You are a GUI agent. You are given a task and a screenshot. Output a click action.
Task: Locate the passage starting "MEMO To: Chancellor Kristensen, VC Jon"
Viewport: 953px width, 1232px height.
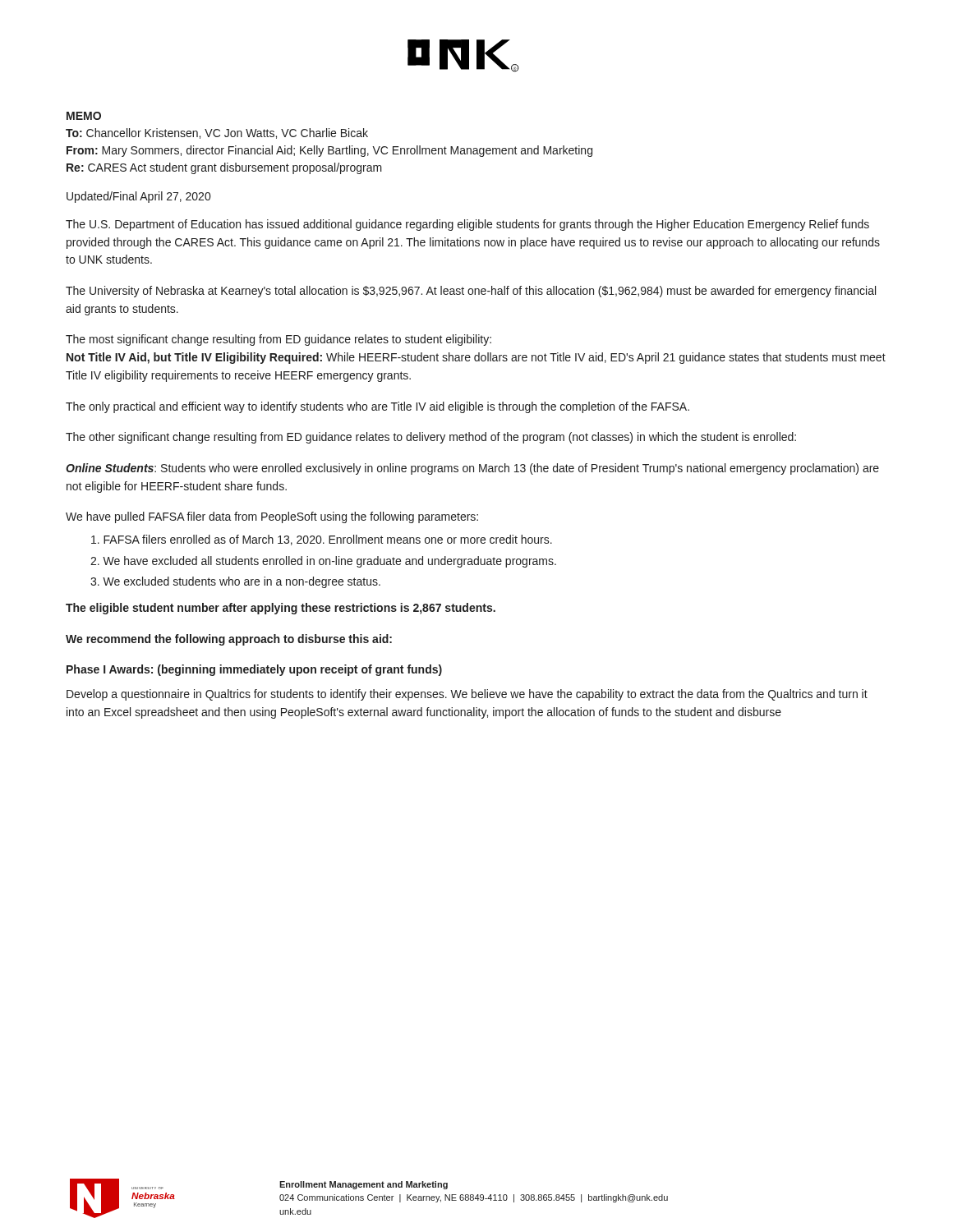[329, 142]
